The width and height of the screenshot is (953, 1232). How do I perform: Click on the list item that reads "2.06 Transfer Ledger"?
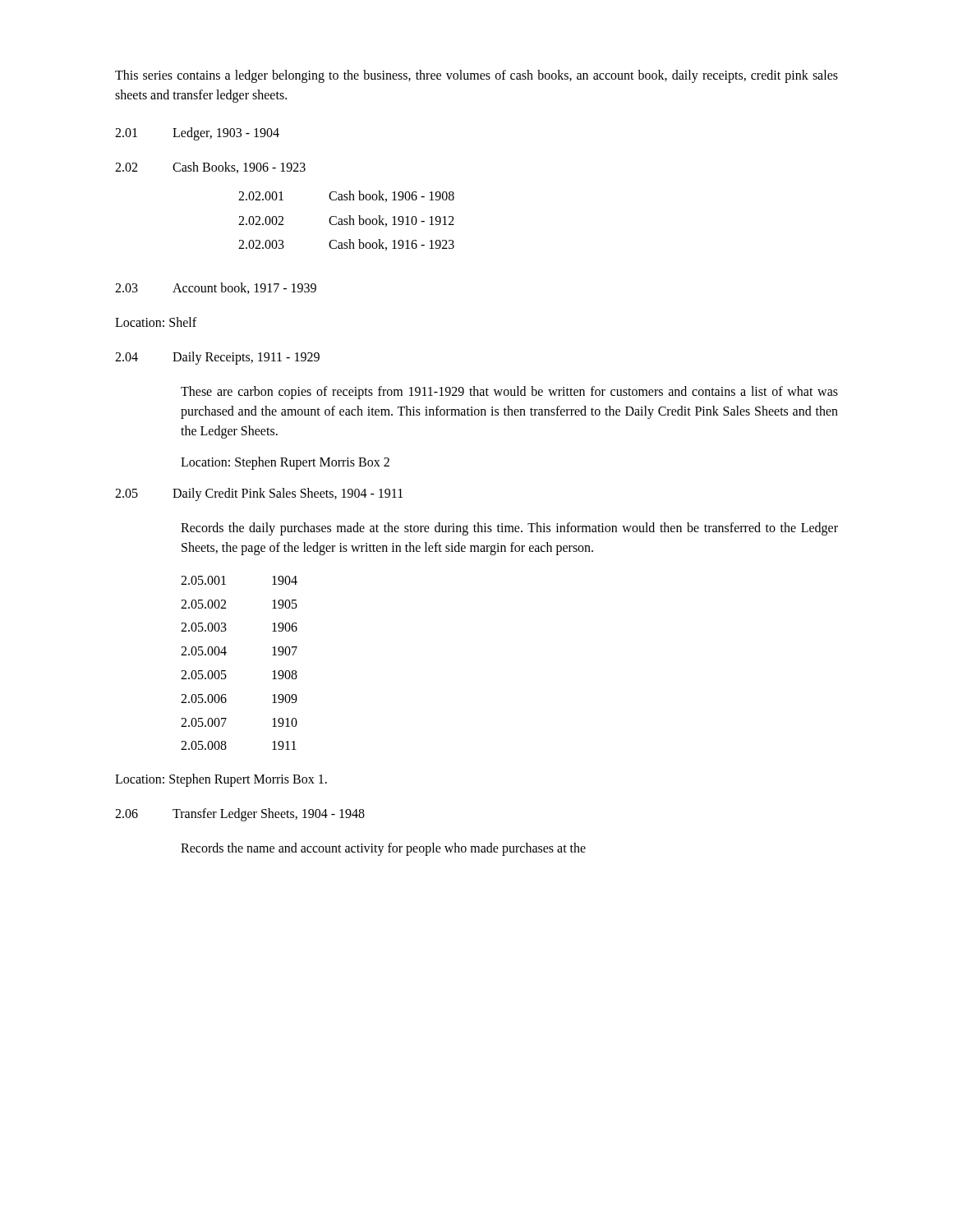[240, 815]
